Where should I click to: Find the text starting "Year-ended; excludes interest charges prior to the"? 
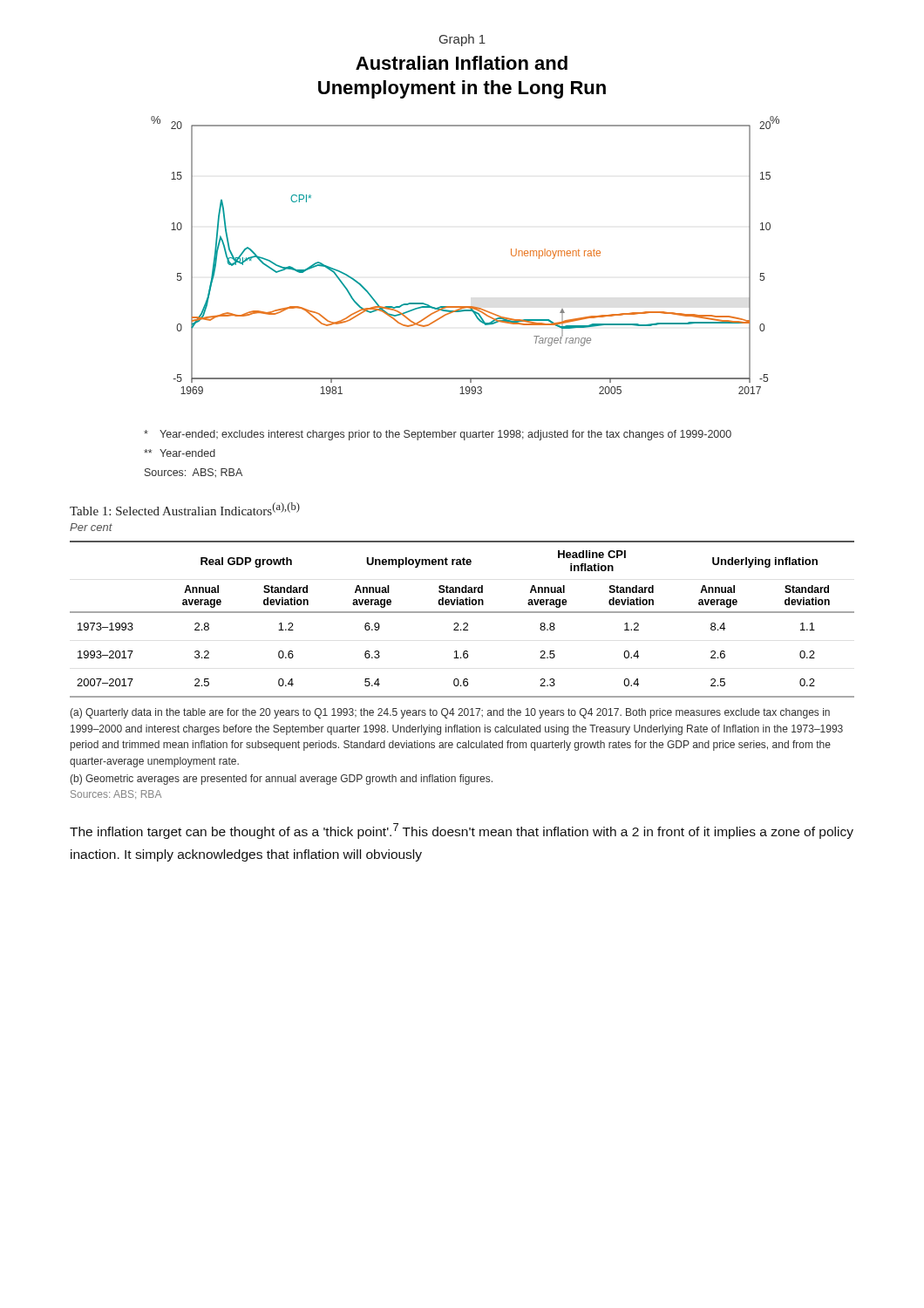tap(438, 434)
